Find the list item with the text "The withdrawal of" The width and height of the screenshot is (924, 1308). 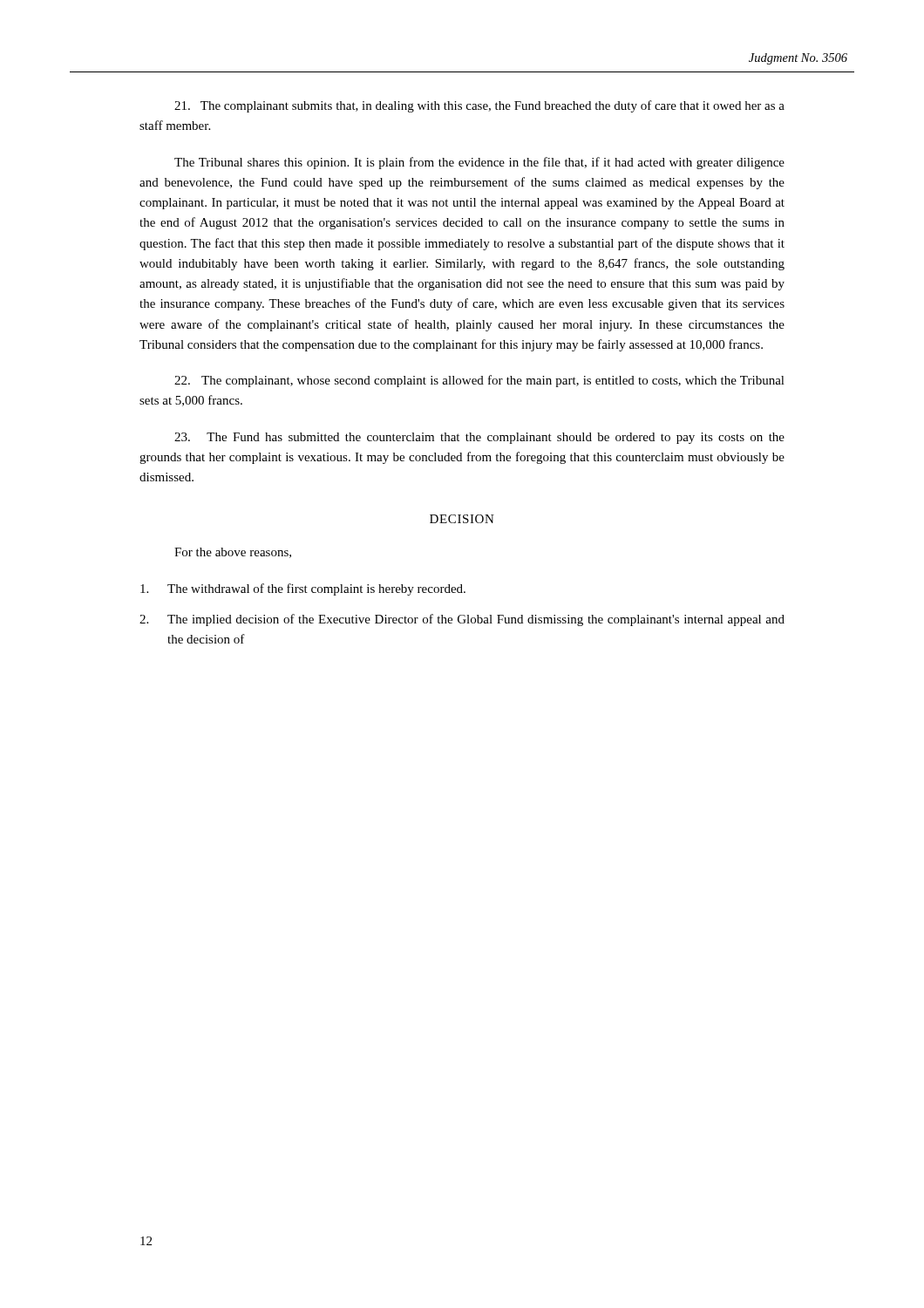pos(462,589)
